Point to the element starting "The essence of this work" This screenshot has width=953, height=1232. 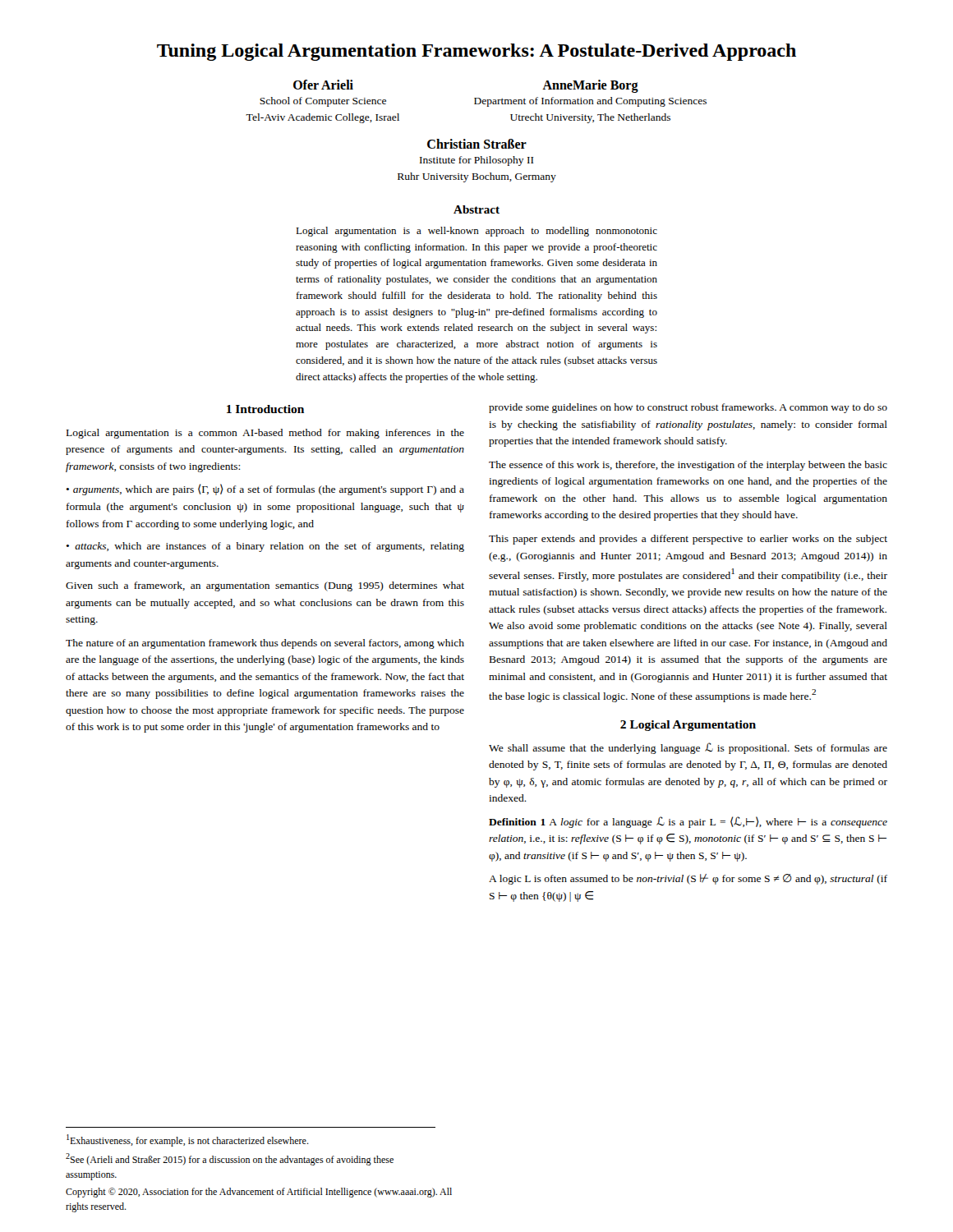click(x=688, y=490)
